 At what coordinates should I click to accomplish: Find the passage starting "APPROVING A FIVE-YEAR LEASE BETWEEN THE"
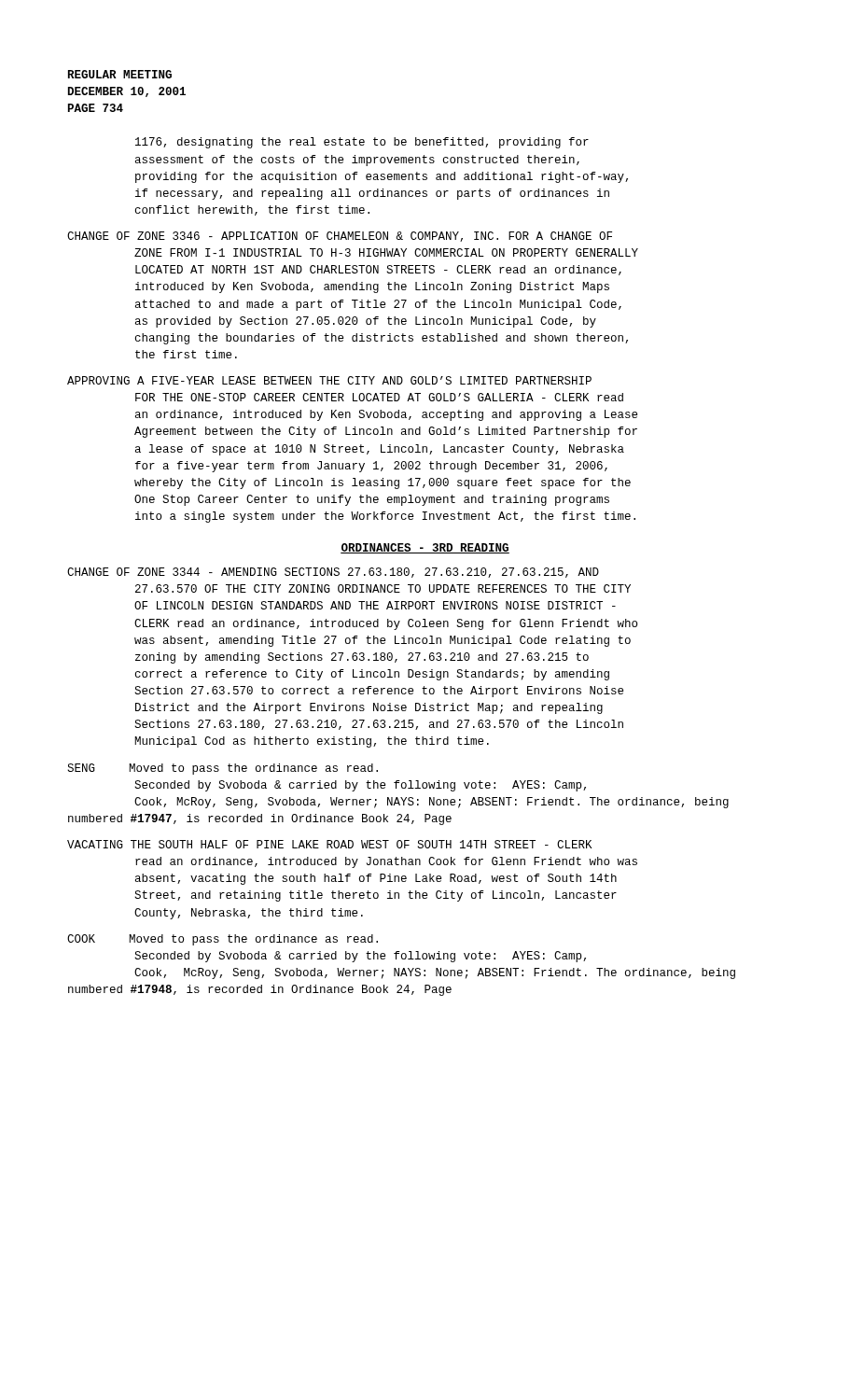[x=353, y=450]
